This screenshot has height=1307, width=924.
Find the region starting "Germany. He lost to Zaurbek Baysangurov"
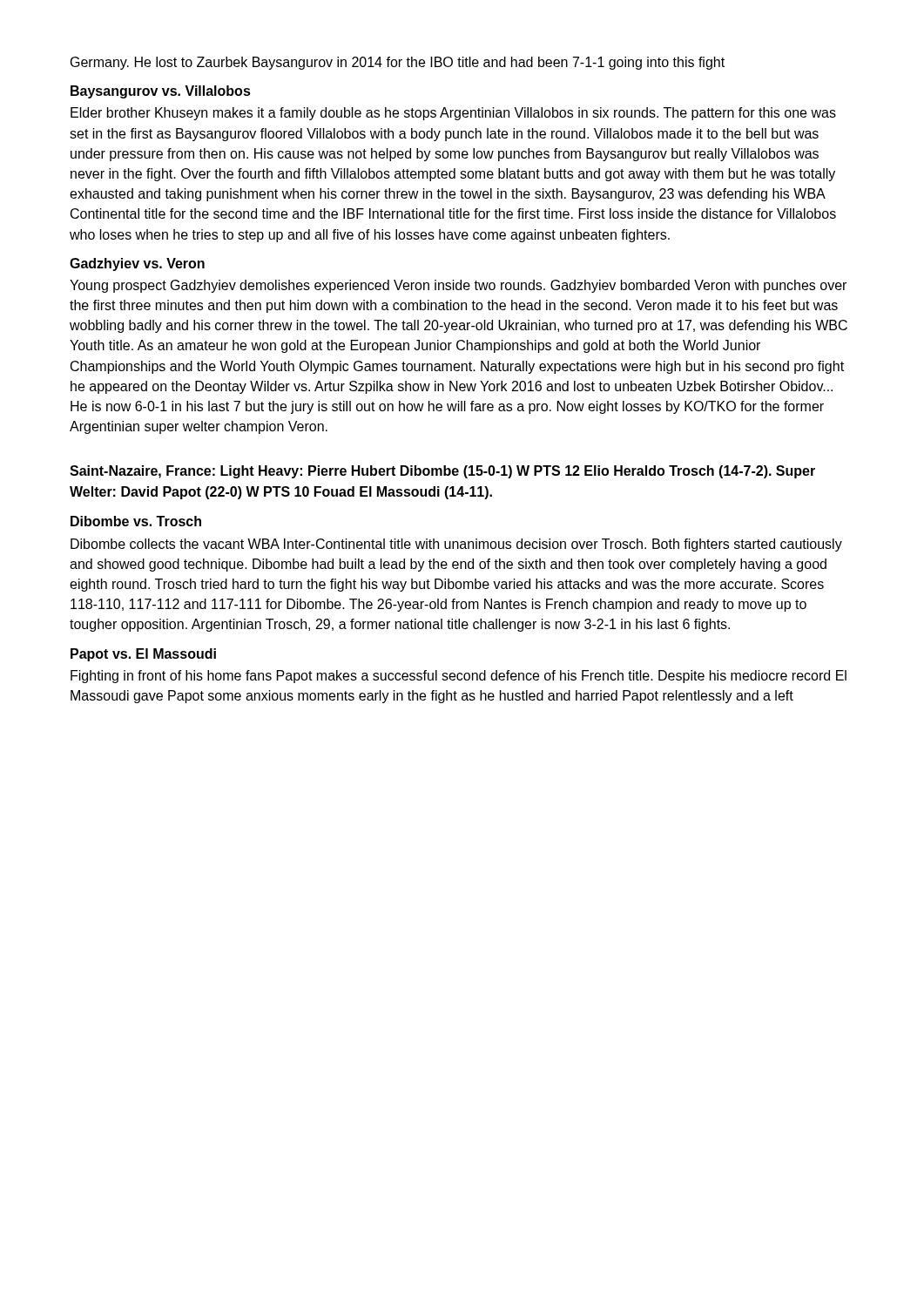pos(462,62)
